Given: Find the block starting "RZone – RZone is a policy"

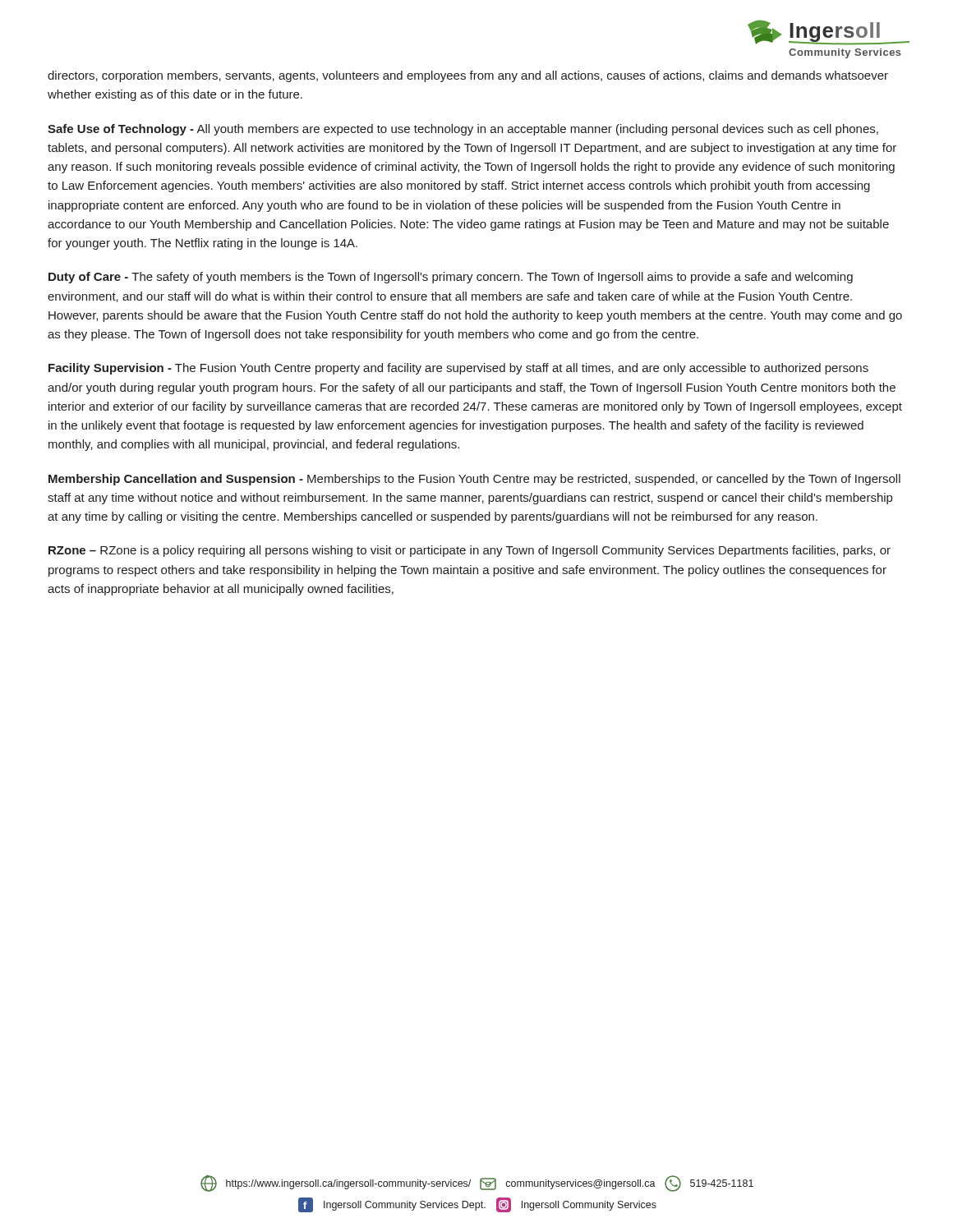Looking at the screenshot, I should pos(469,569).
